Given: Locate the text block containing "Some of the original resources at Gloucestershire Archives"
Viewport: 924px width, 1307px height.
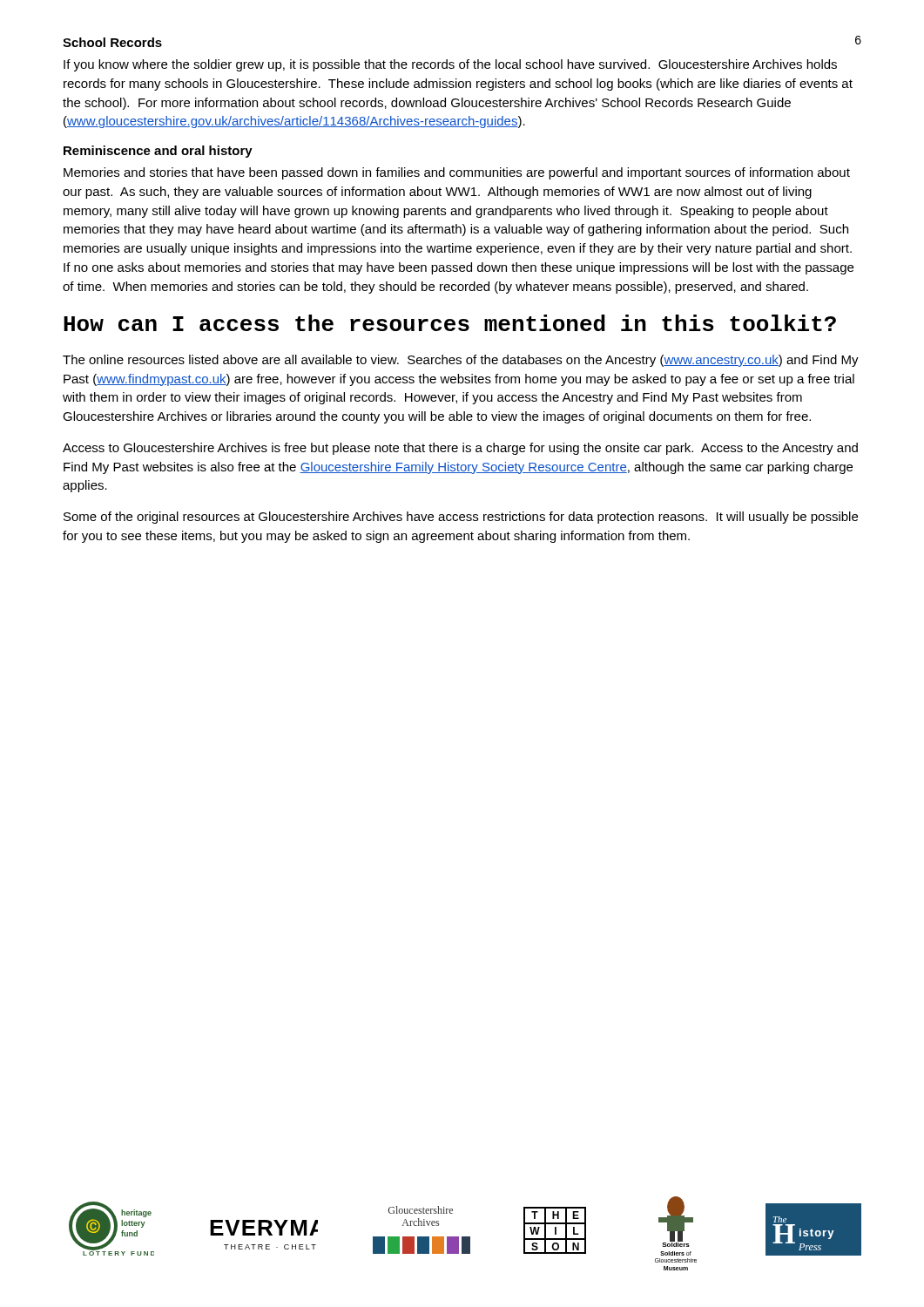Looking at the screenshot, I should coord(461,526).
